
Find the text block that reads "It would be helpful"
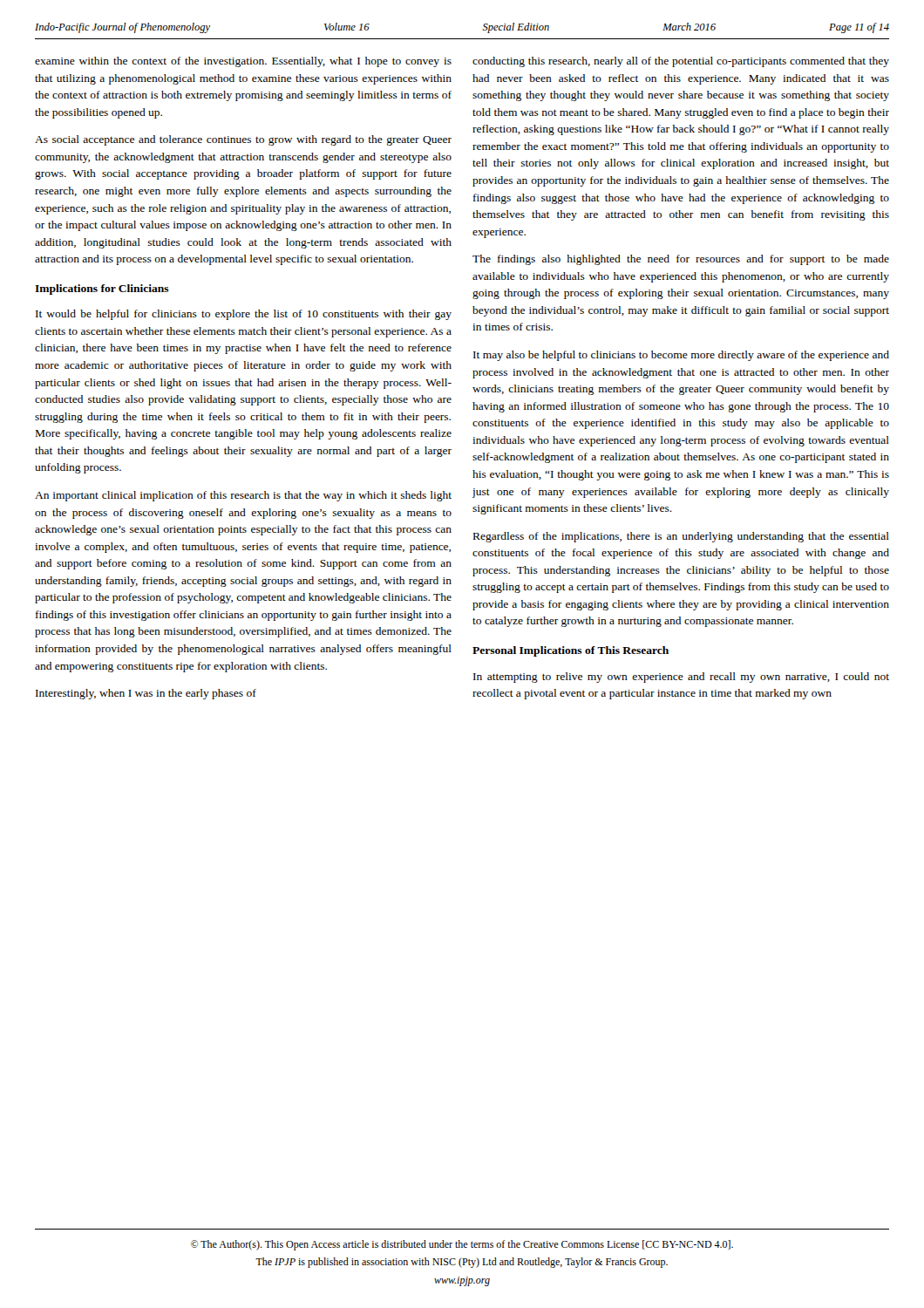coord(243,391)
